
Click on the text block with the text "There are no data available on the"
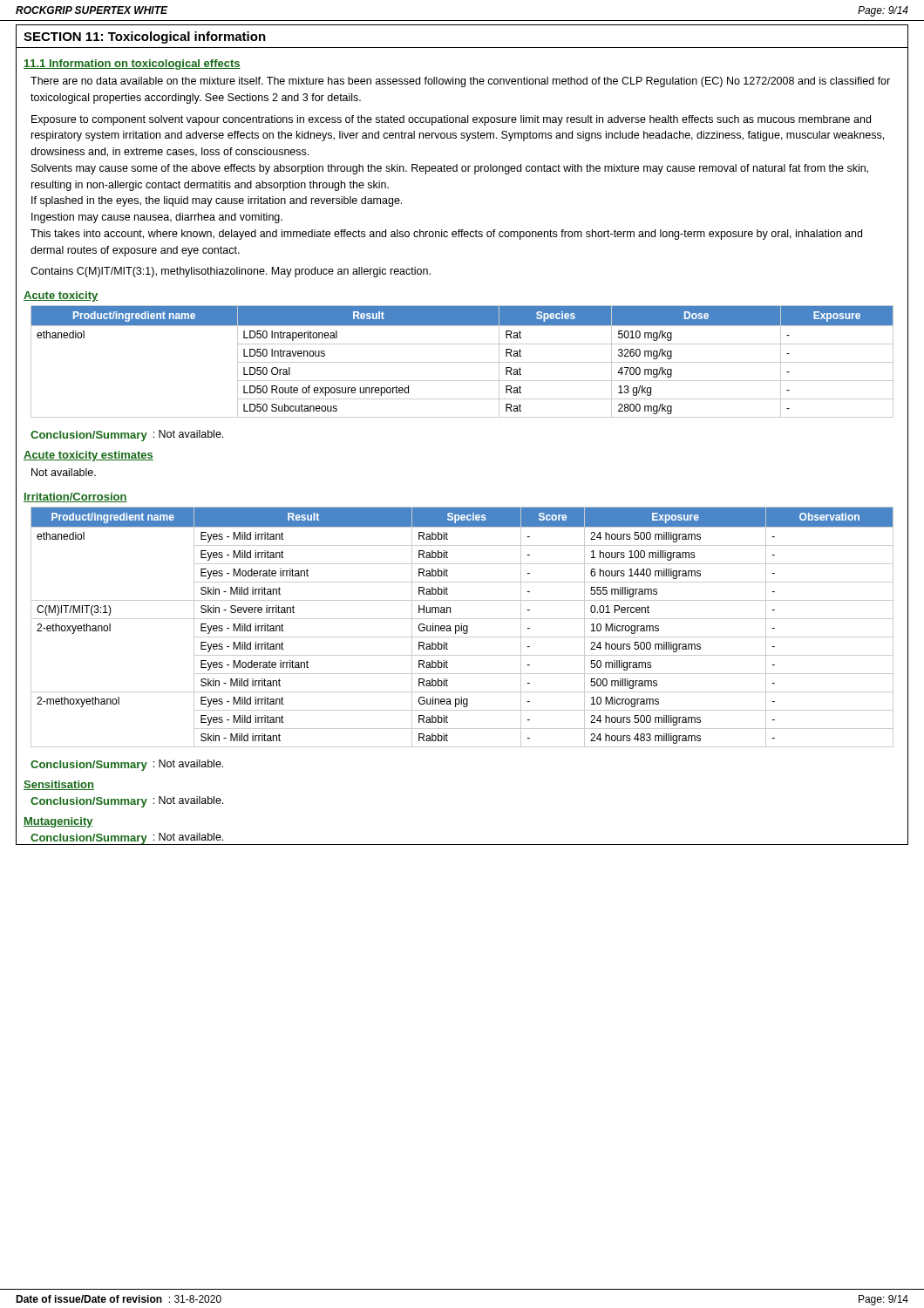pos(460,89)
